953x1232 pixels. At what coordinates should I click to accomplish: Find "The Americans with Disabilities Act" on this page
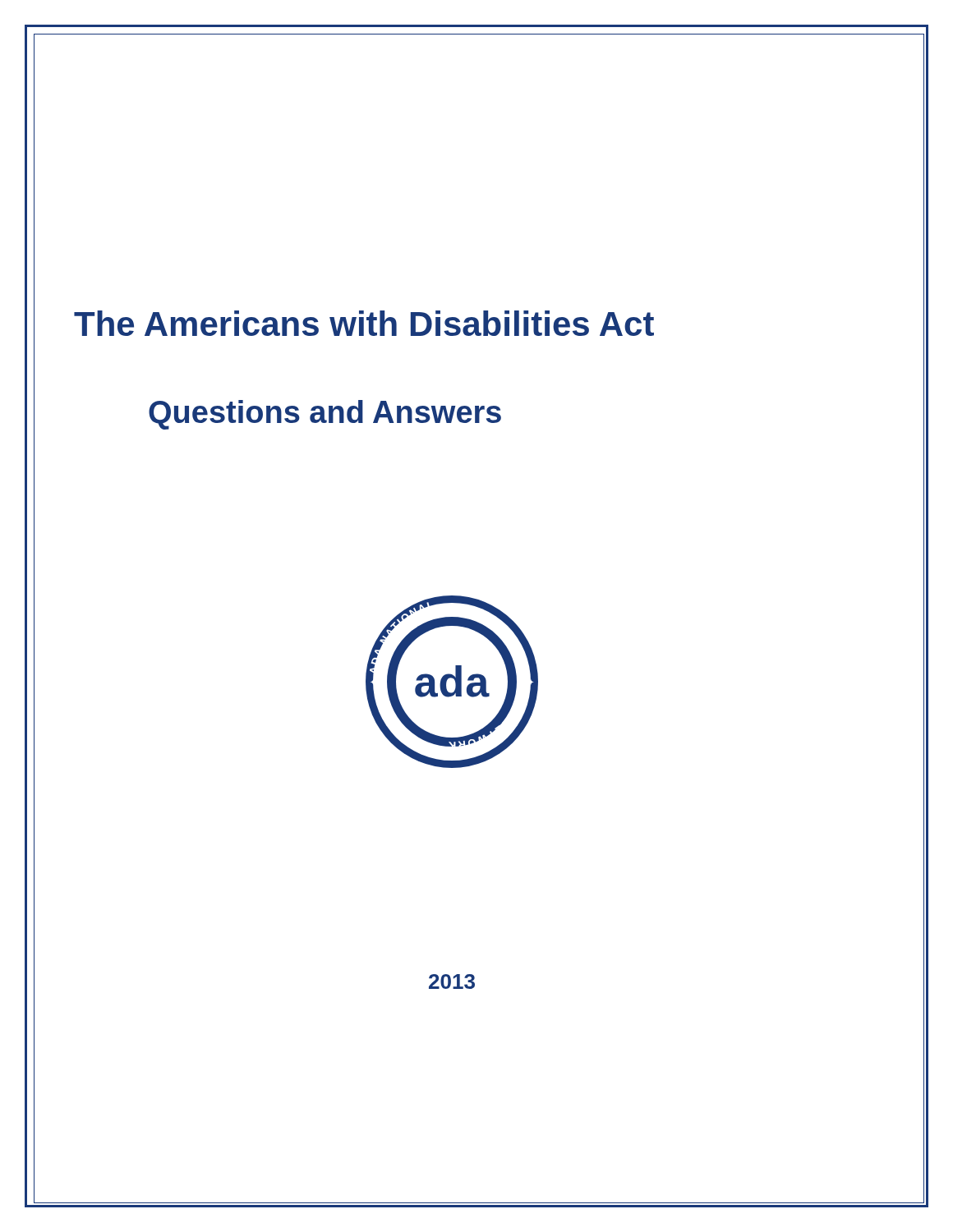tap(364, 324)
